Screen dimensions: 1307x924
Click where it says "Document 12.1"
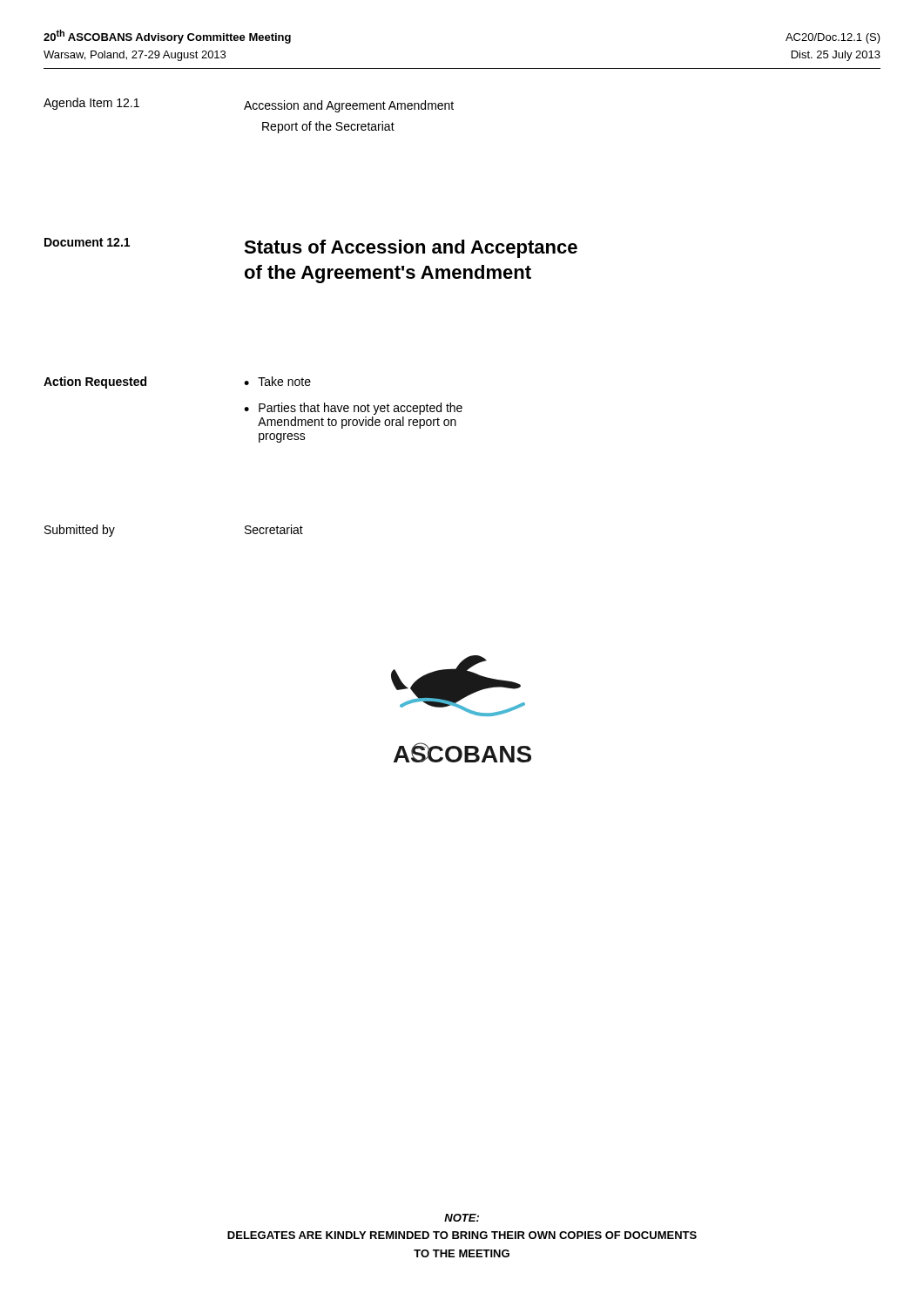(x=87, y=242)
